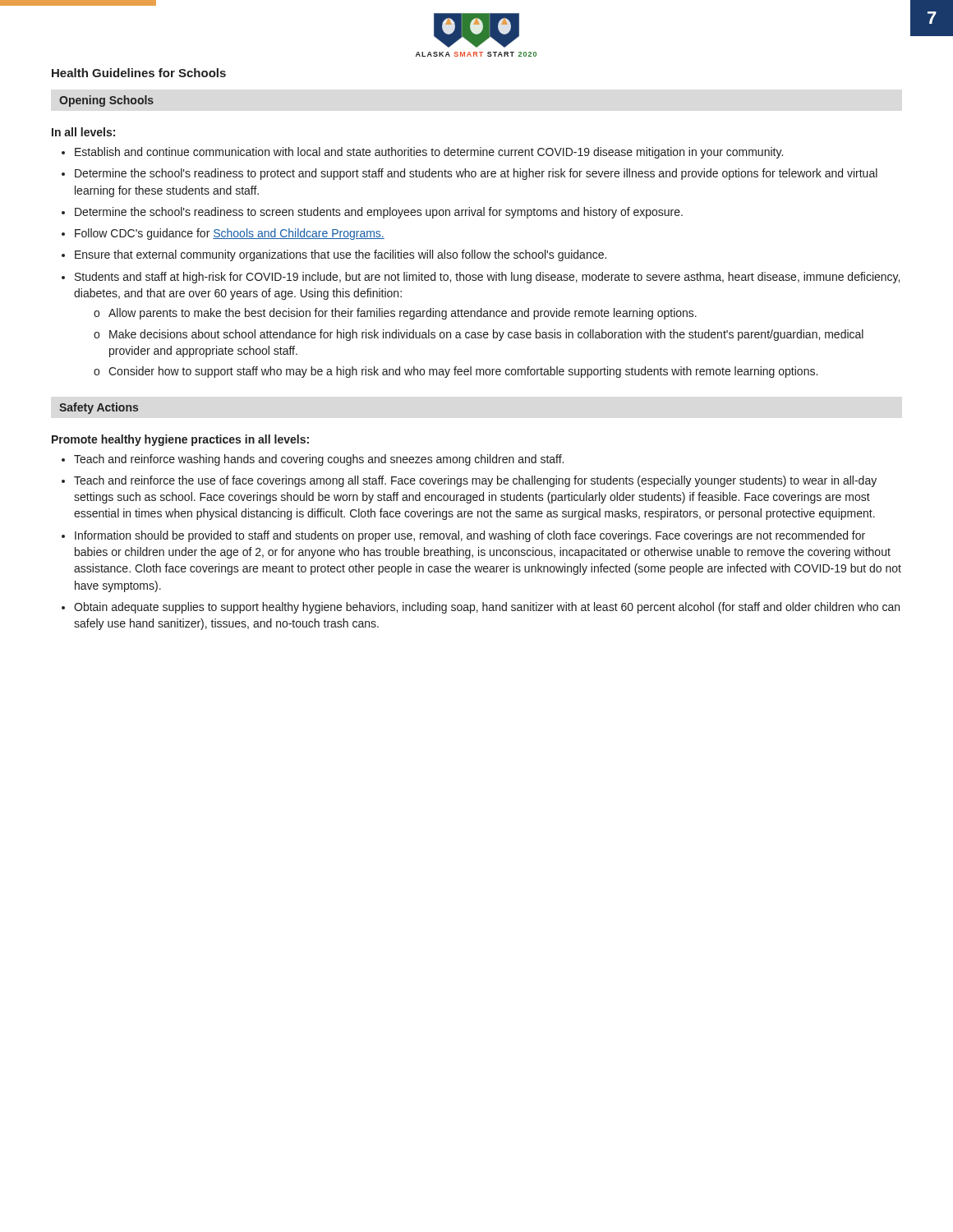Viewport: 953px width, 1232px height.
Task: Locate the block of text that opens with "Promote healthy hygiene practices"
Action: click(x=180, y=439)
